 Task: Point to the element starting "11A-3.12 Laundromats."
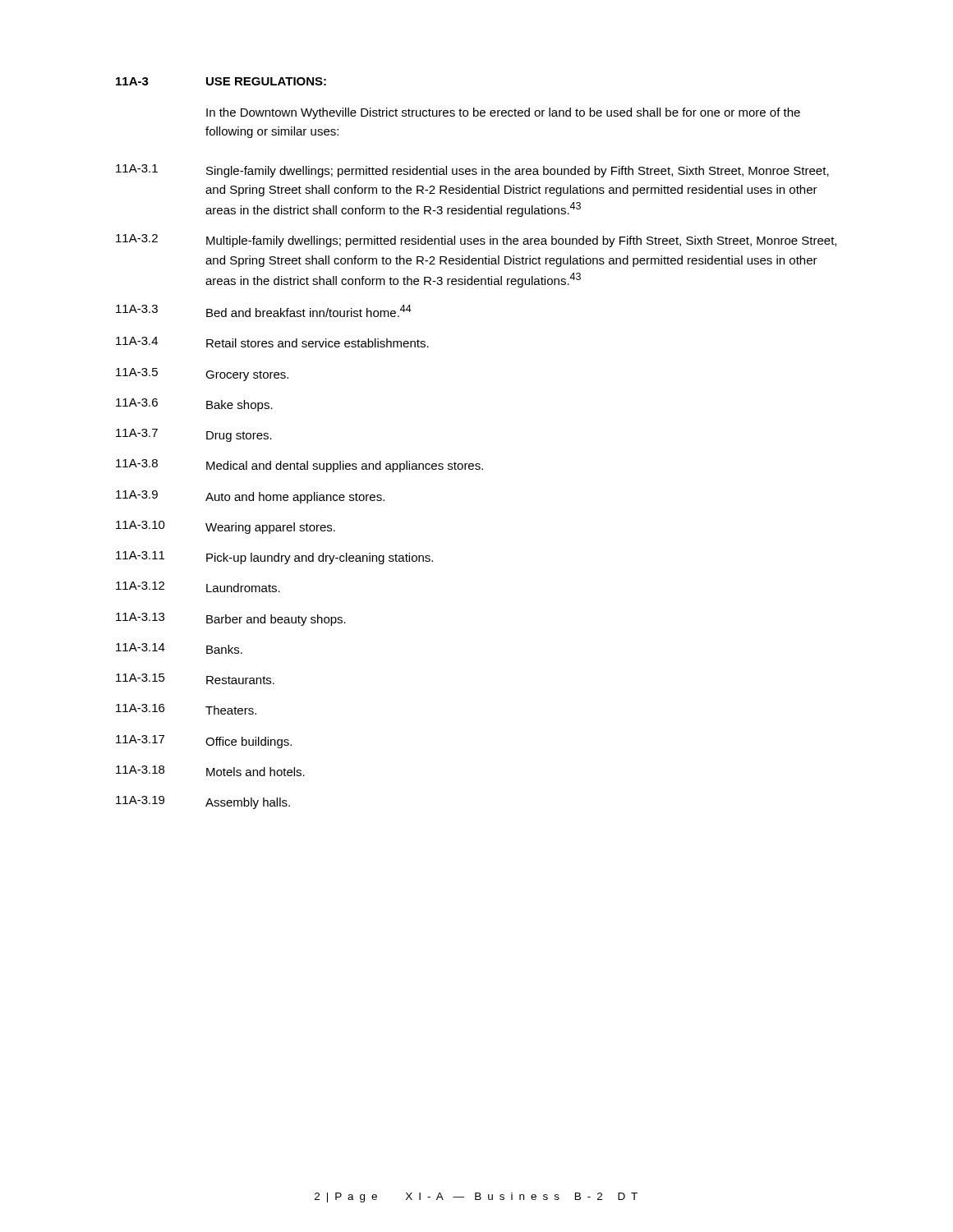(x=198, y=588)
